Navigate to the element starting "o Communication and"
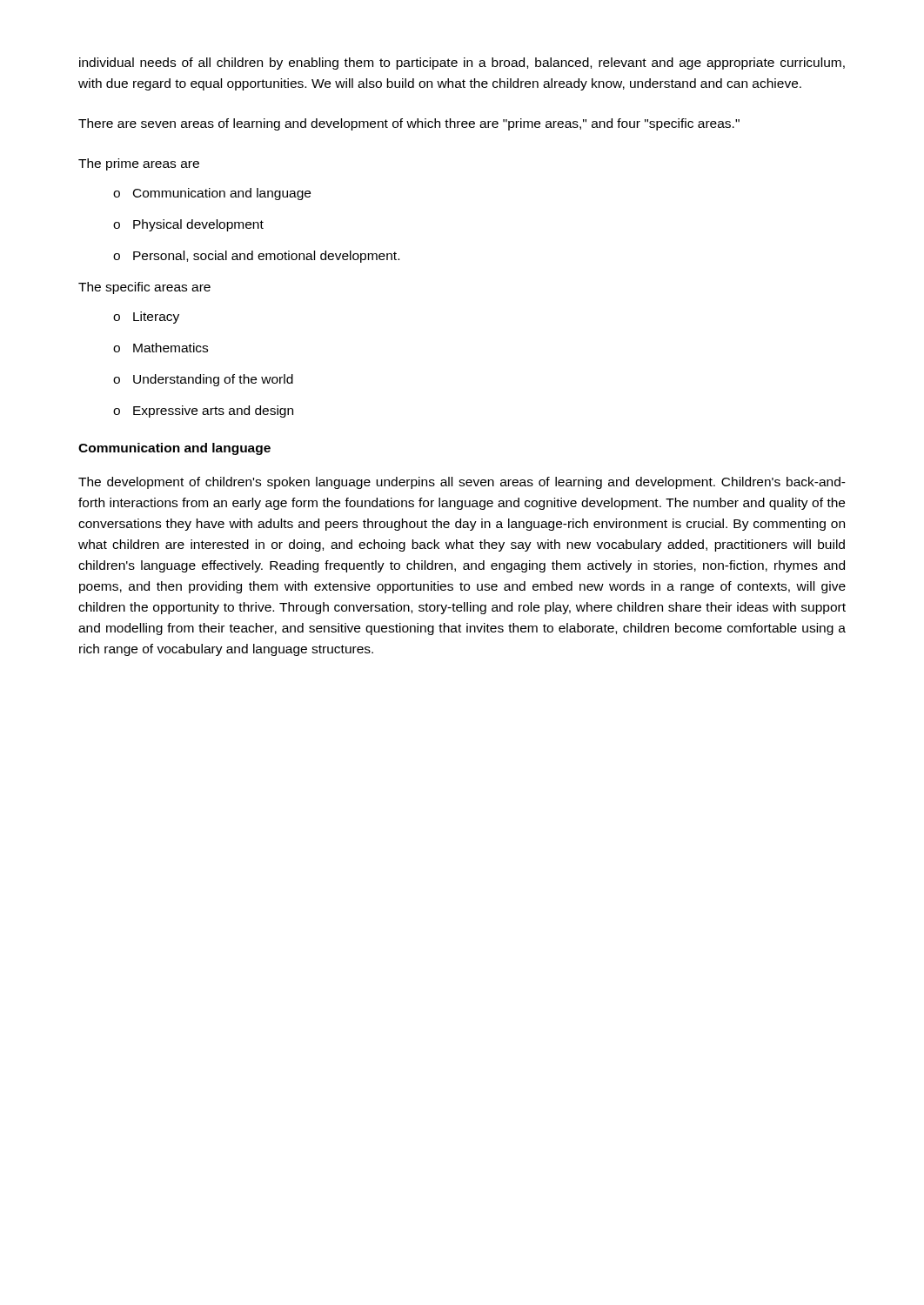The width and height of the screenshot is (924, 1305). (x=212, y=193)
